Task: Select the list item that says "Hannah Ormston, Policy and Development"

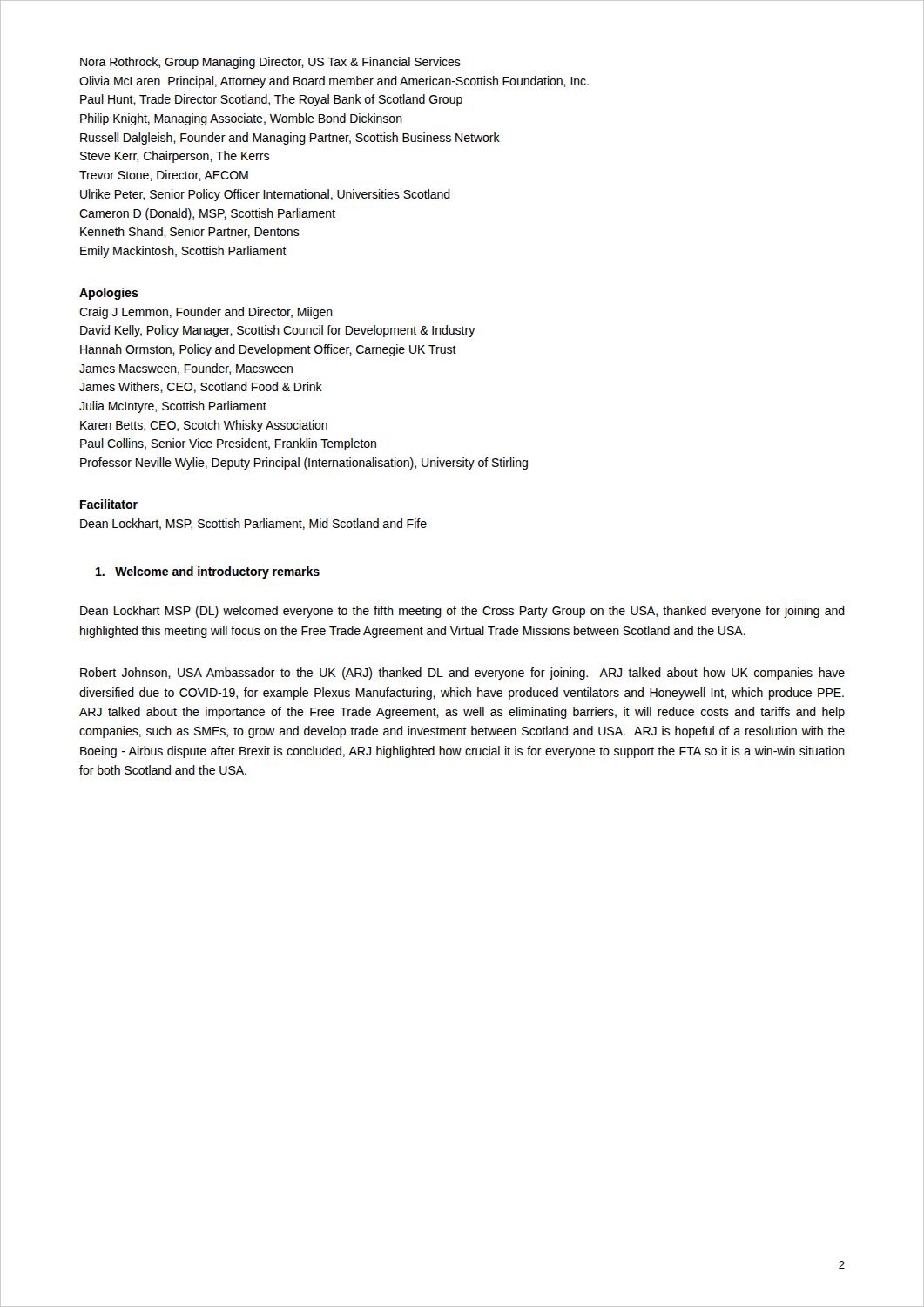Action: click(268, 349)
